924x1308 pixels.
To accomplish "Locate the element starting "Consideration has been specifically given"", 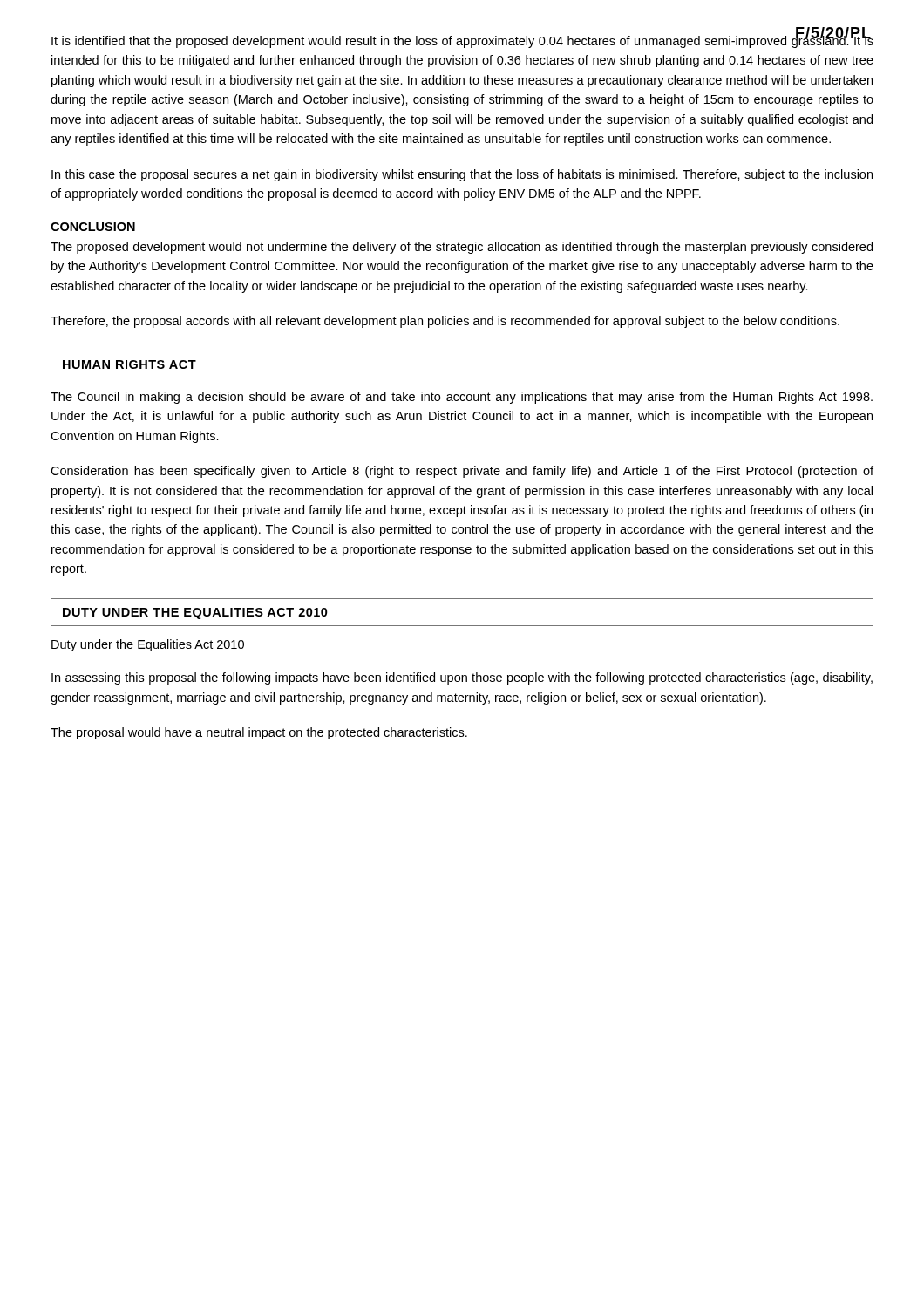I will coord(462,520).
